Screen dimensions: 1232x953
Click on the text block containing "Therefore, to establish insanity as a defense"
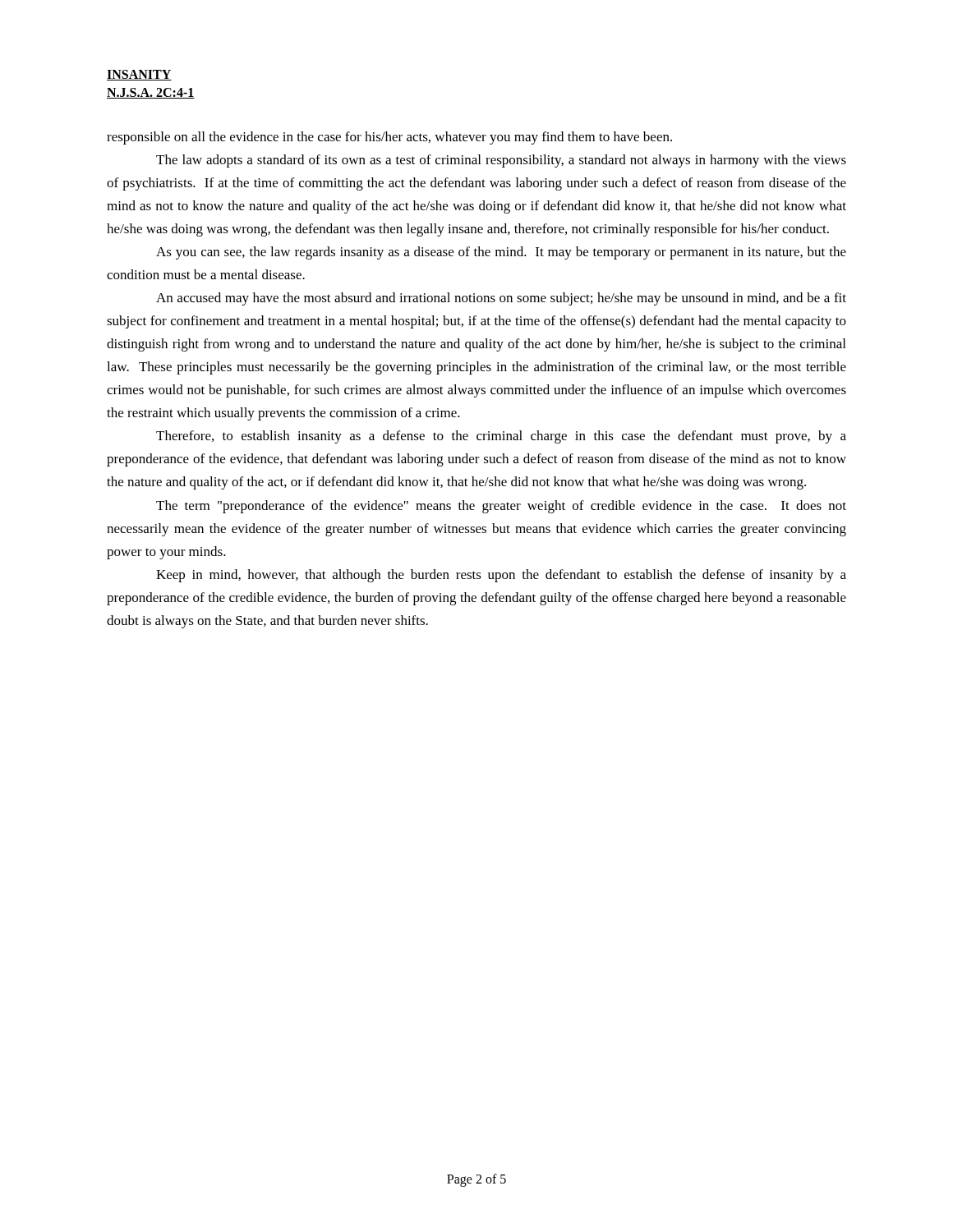coord(476,459)
